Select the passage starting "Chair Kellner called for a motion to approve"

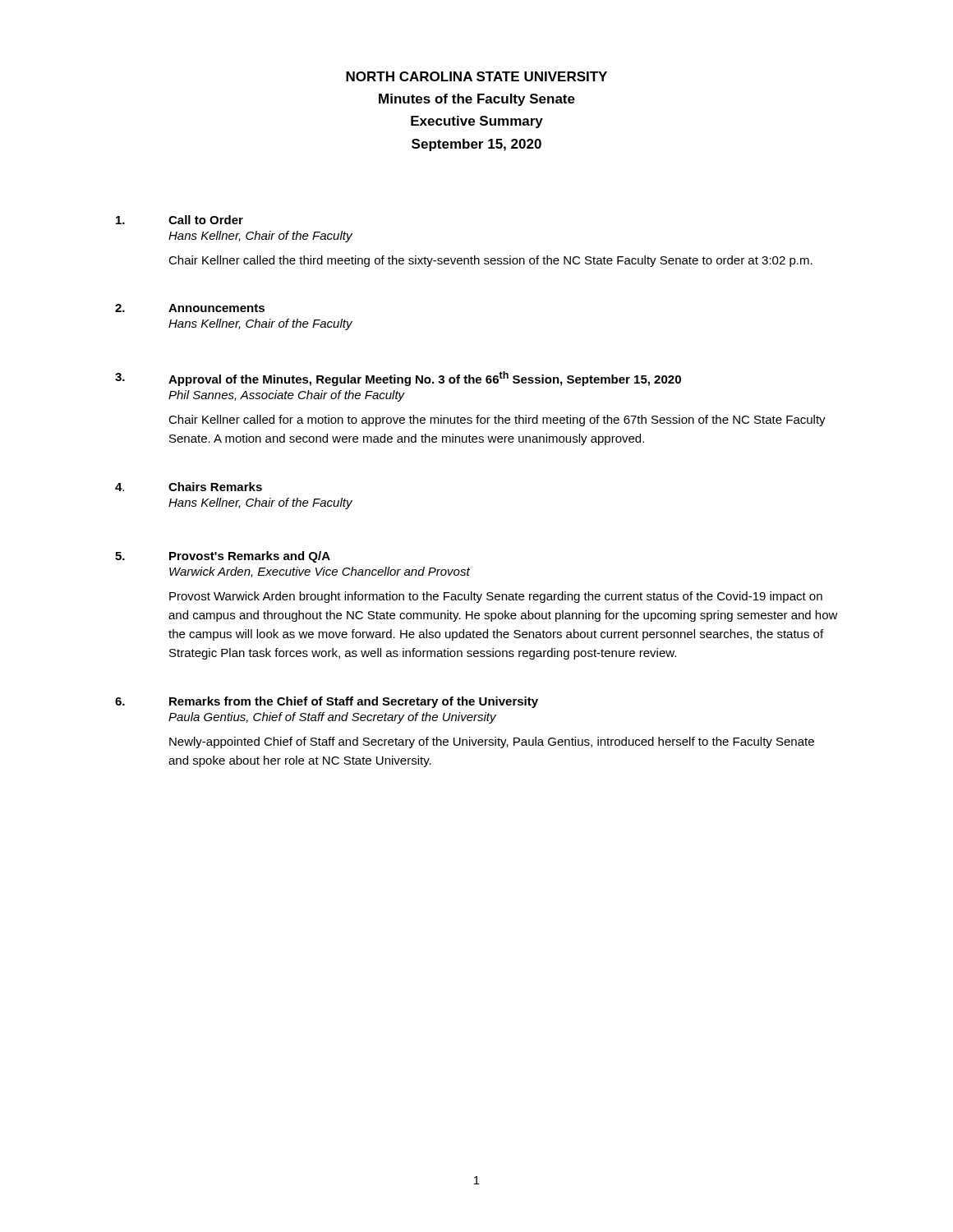(x=497, y=429)
